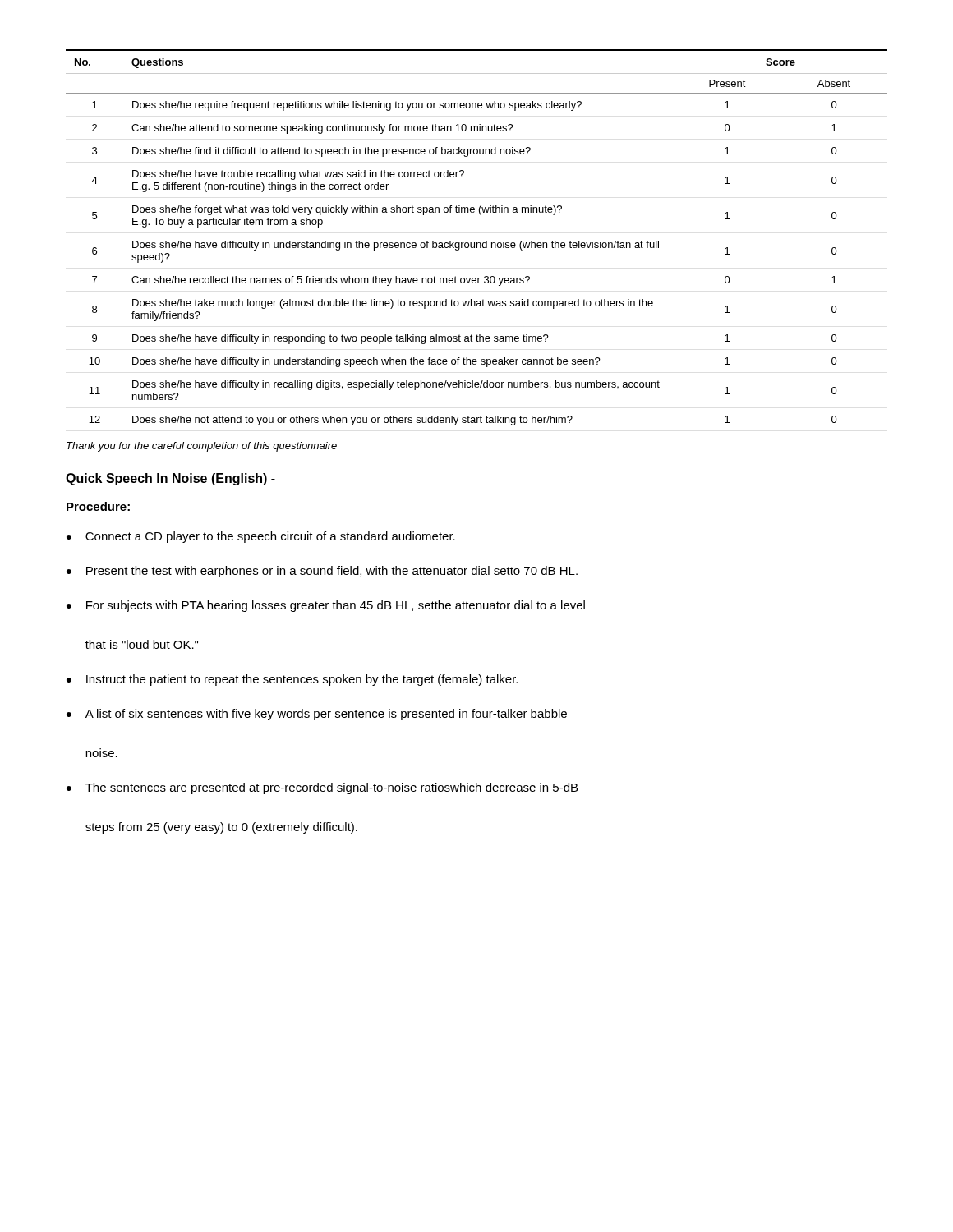Select the text block starting "• The sentences are presented"
Image resolution: width=953 pixels, height=1232 pixels.
tap(322, 788)
